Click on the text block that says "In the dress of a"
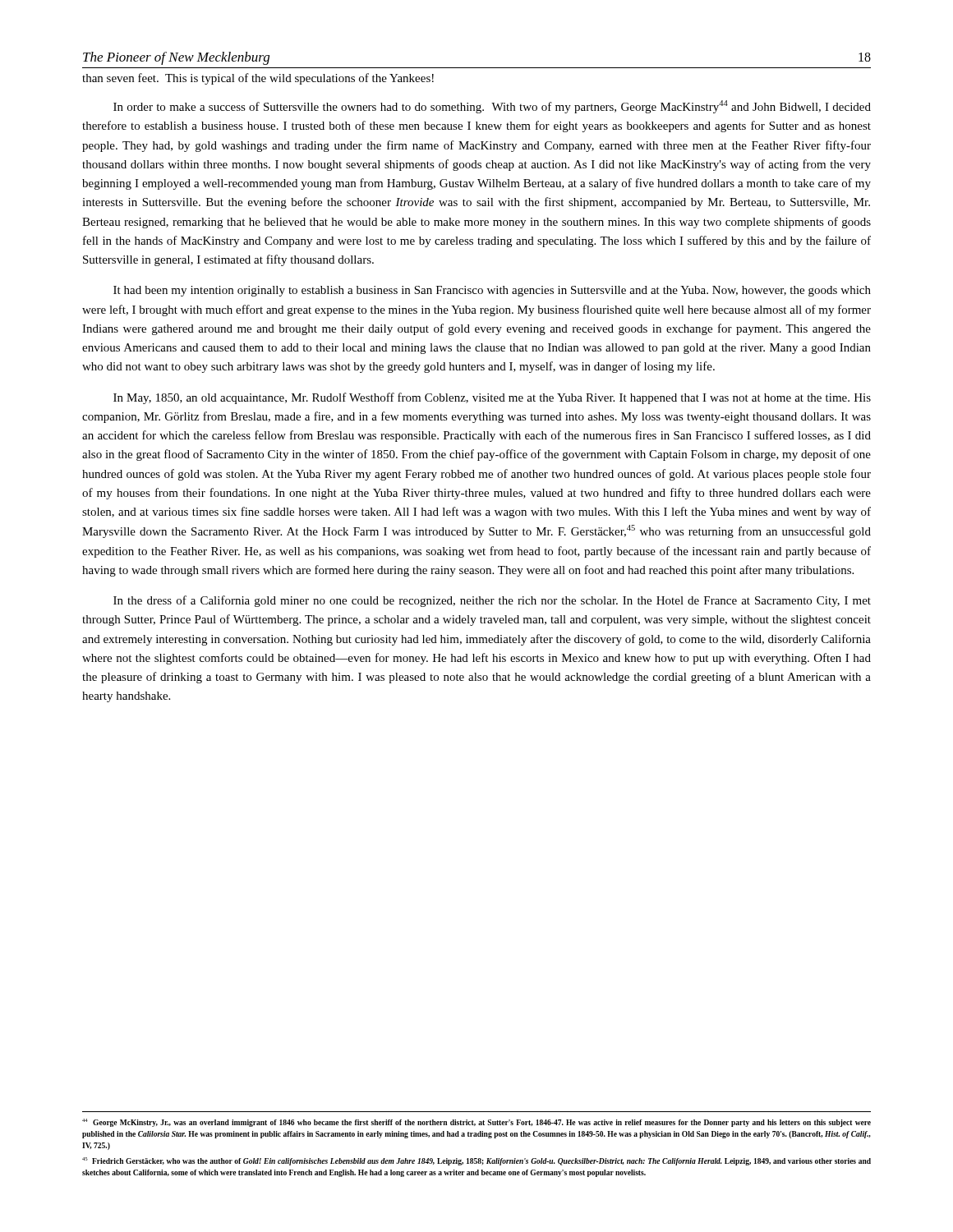This screenshot has height=1232, width=953. tap(476, 648)
